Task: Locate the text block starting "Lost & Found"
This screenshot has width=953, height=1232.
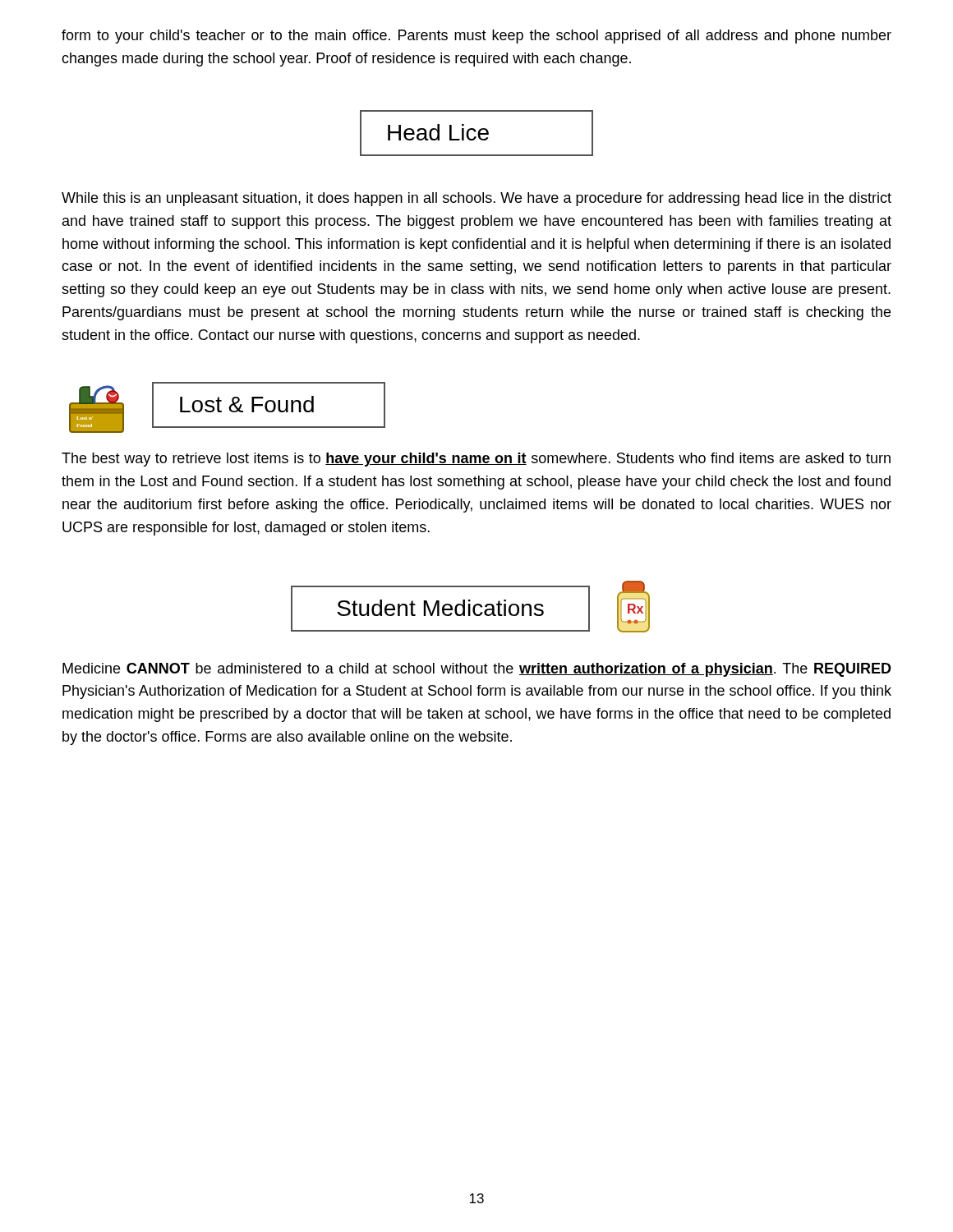Action: [247, 405]
